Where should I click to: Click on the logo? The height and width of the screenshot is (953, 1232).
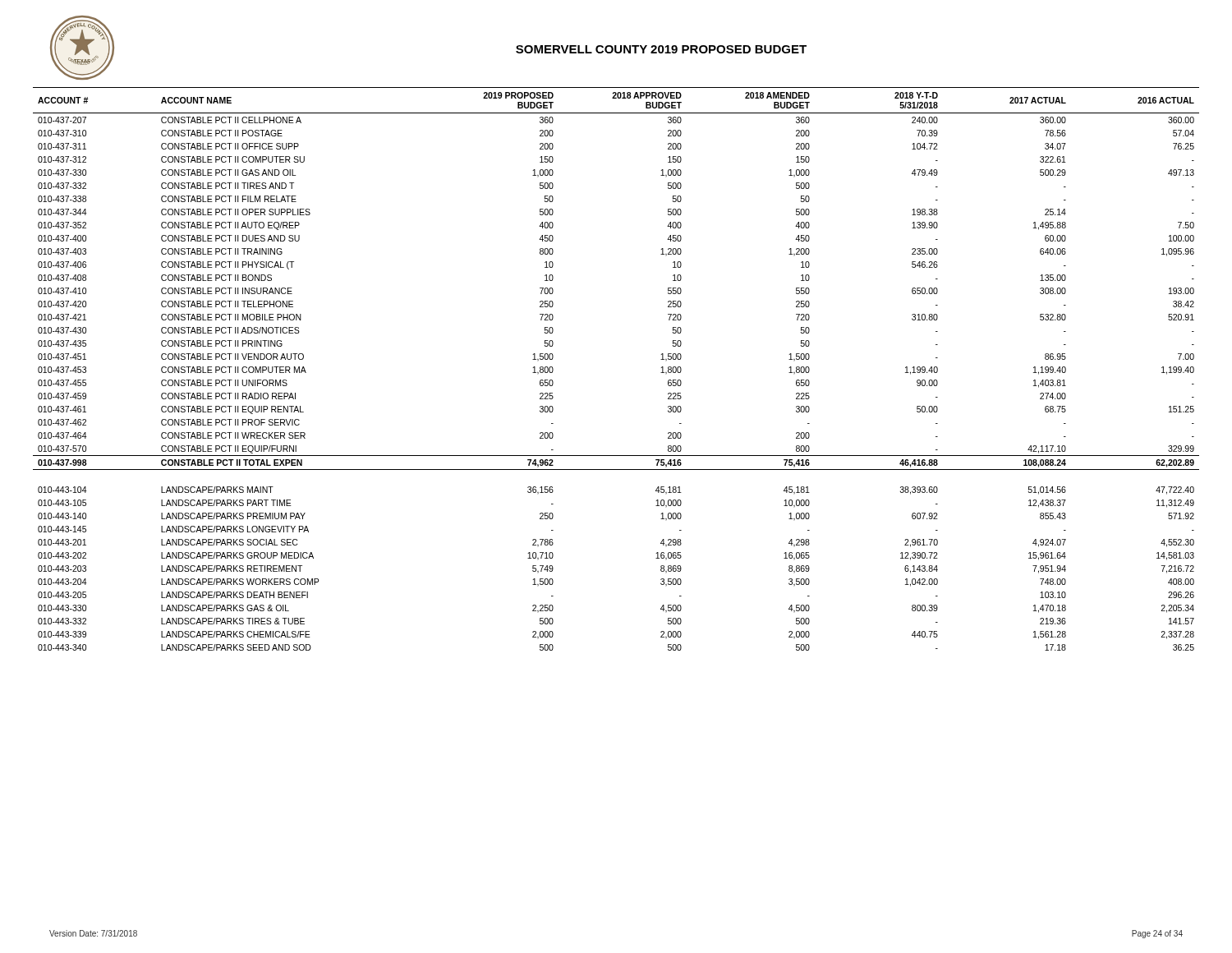click(x=94, y=48)
